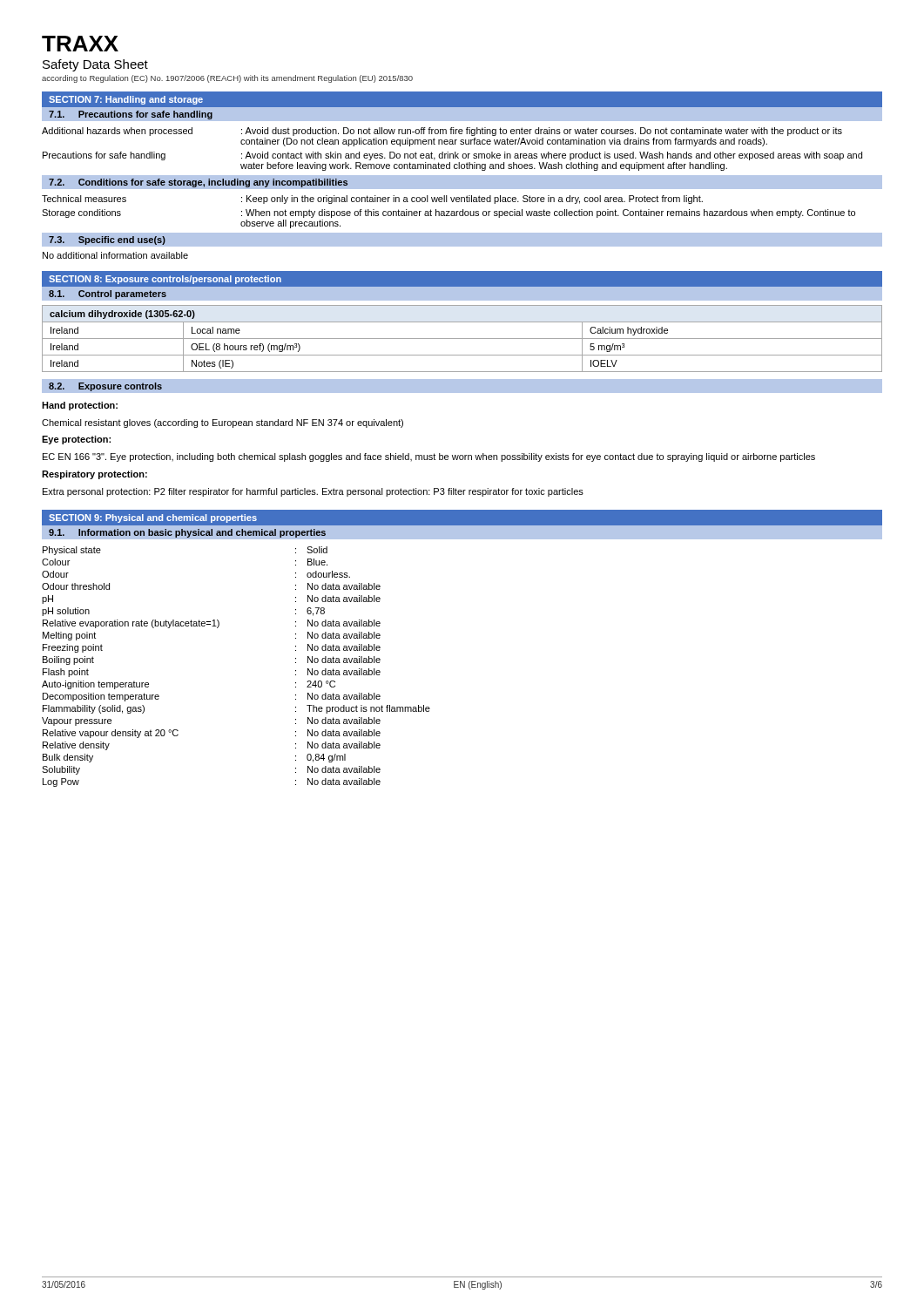Select the block starting "8.2. Exposure controls"

(105, 386)
